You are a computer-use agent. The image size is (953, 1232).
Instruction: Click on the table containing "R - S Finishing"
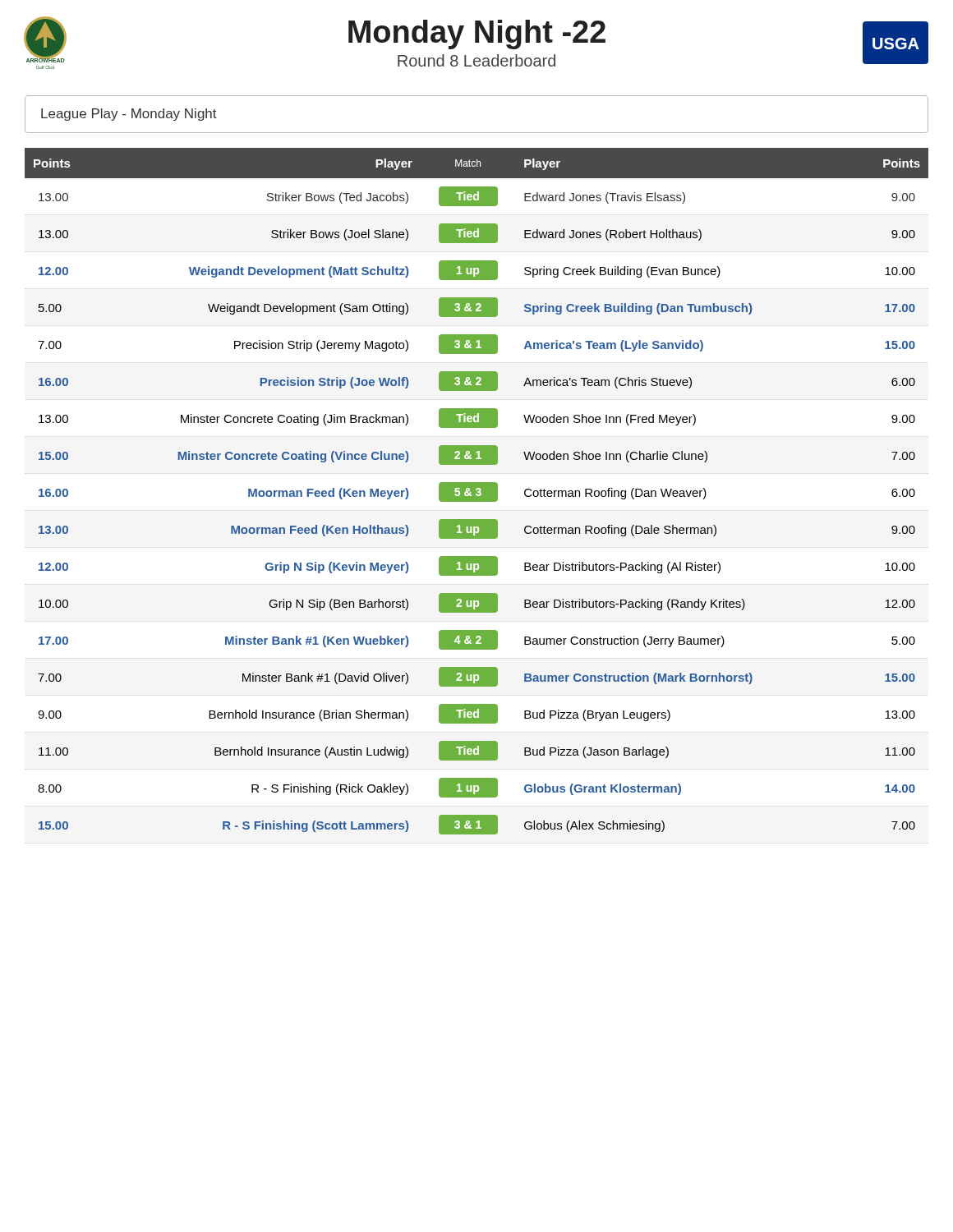point(476,496)
